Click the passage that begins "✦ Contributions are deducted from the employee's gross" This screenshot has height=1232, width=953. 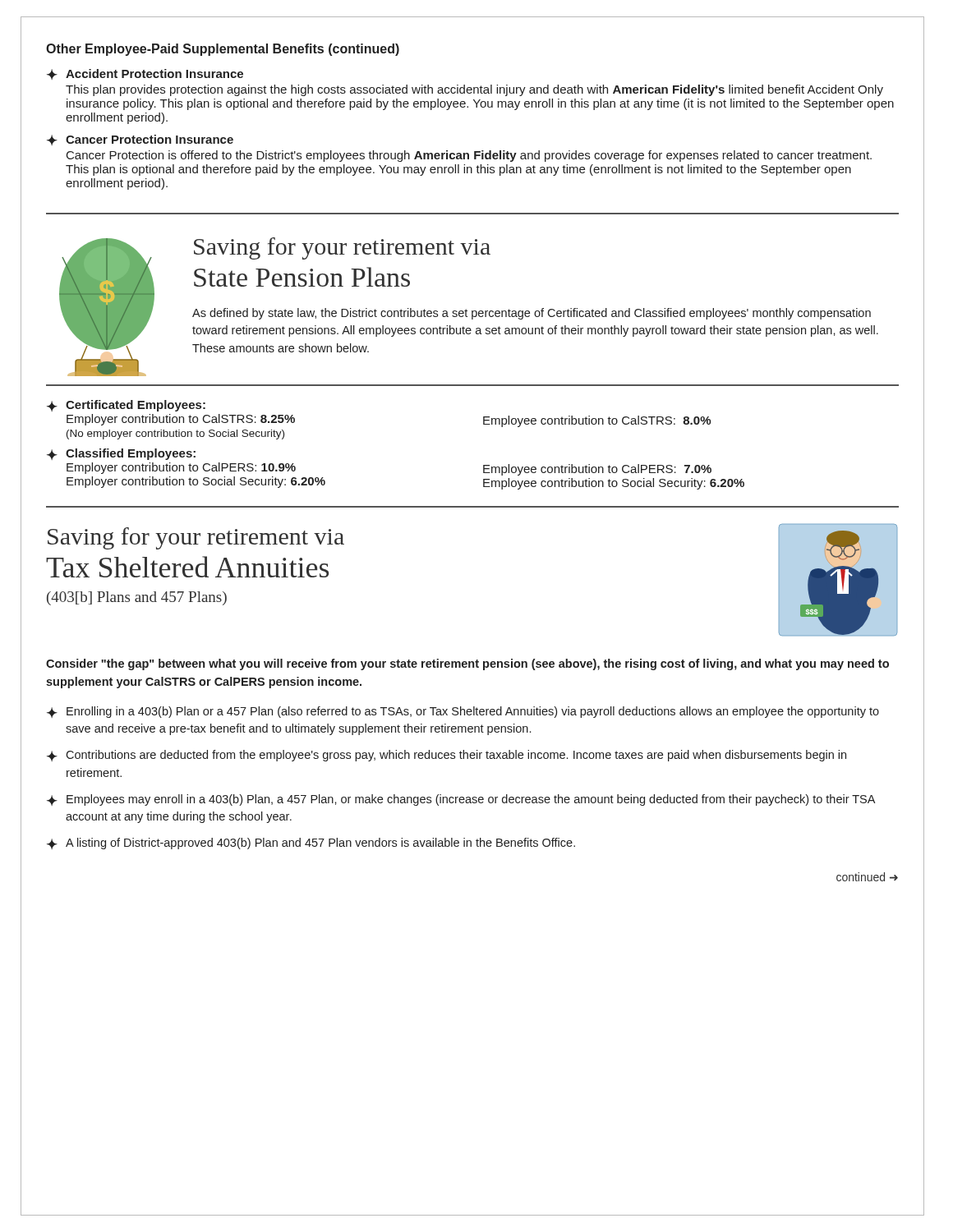[472, 764]
